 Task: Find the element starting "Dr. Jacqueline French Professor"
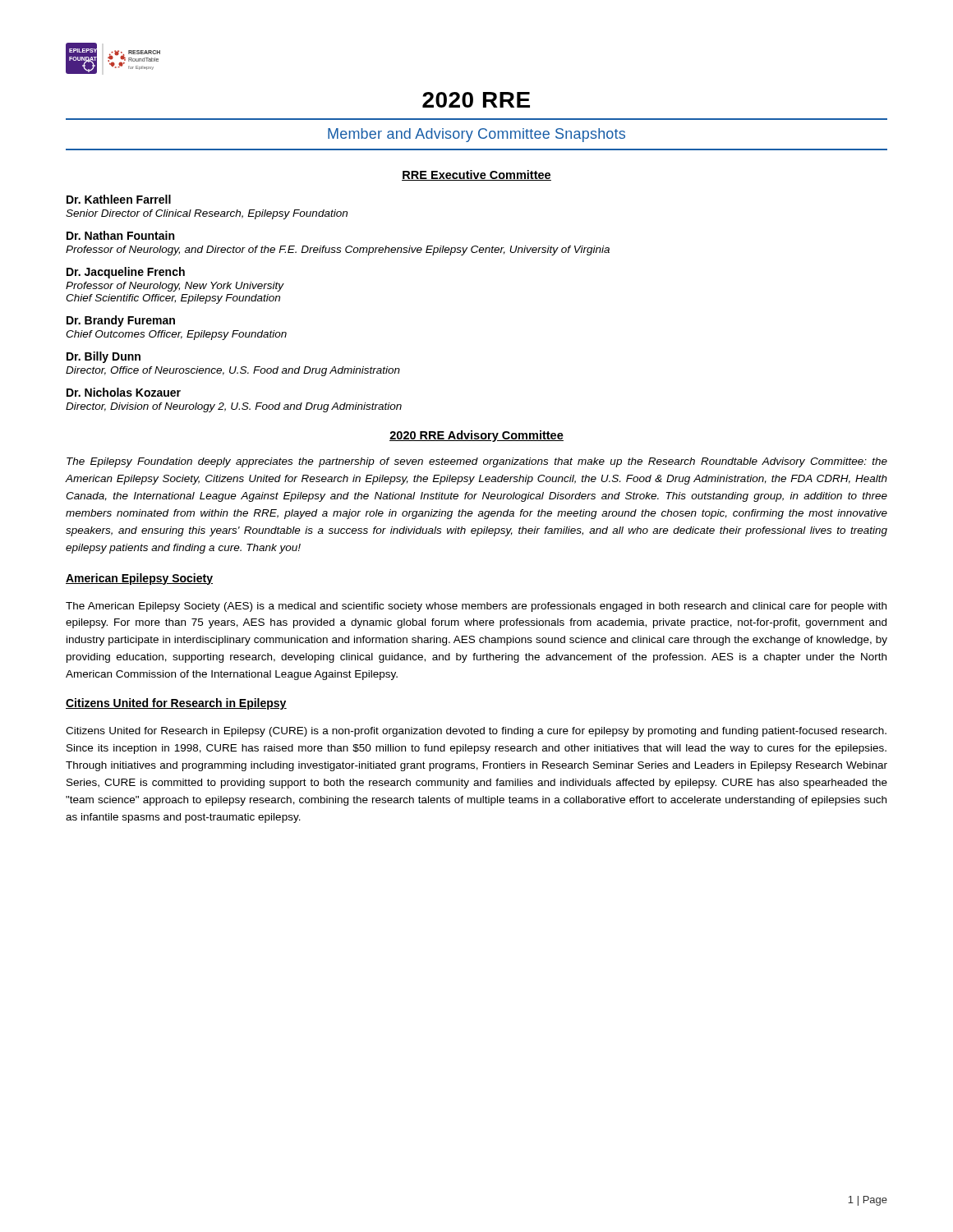tap(126, 273)
